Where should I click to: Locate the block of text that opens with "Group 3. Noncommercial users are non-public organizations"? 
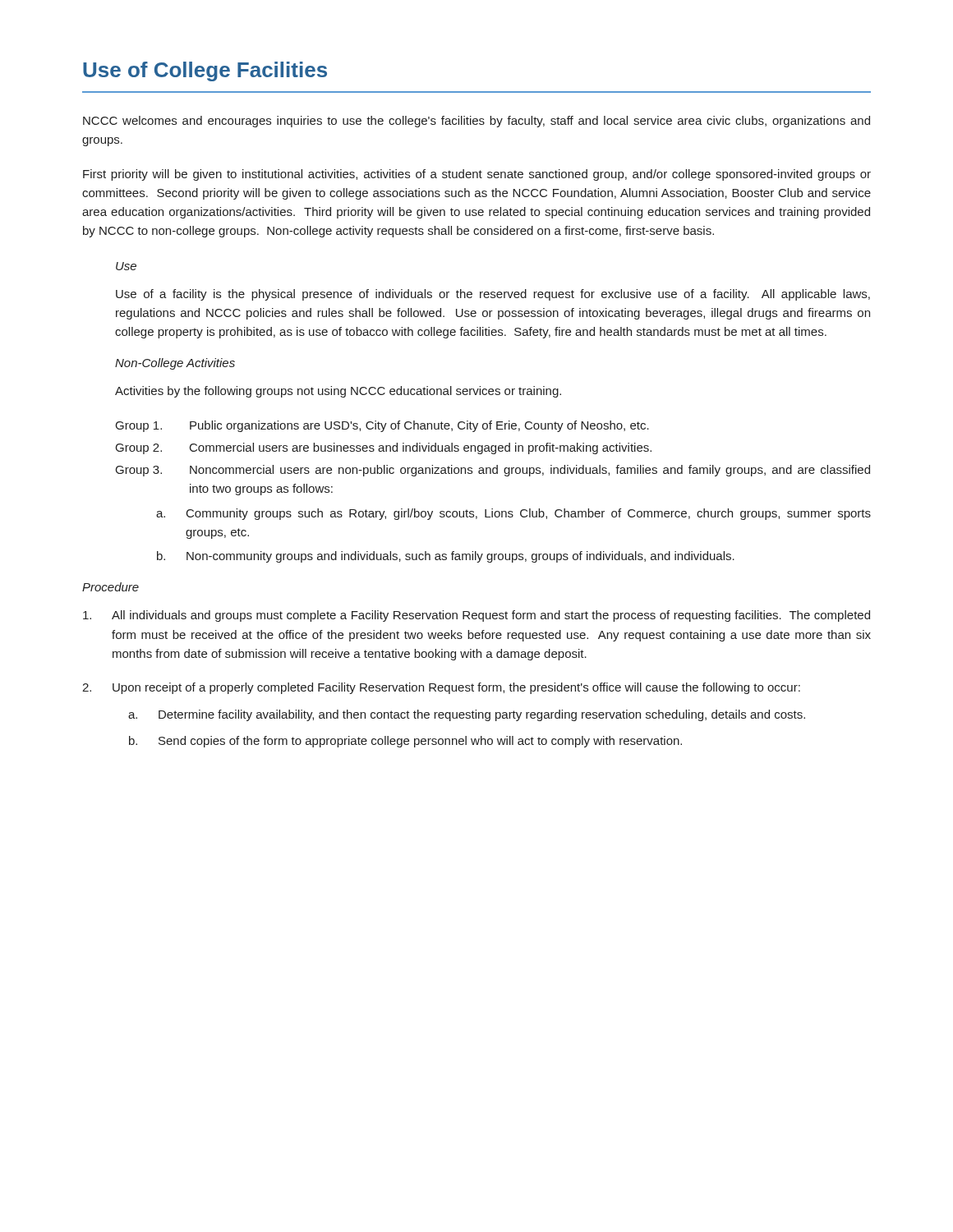coord(493,479)
